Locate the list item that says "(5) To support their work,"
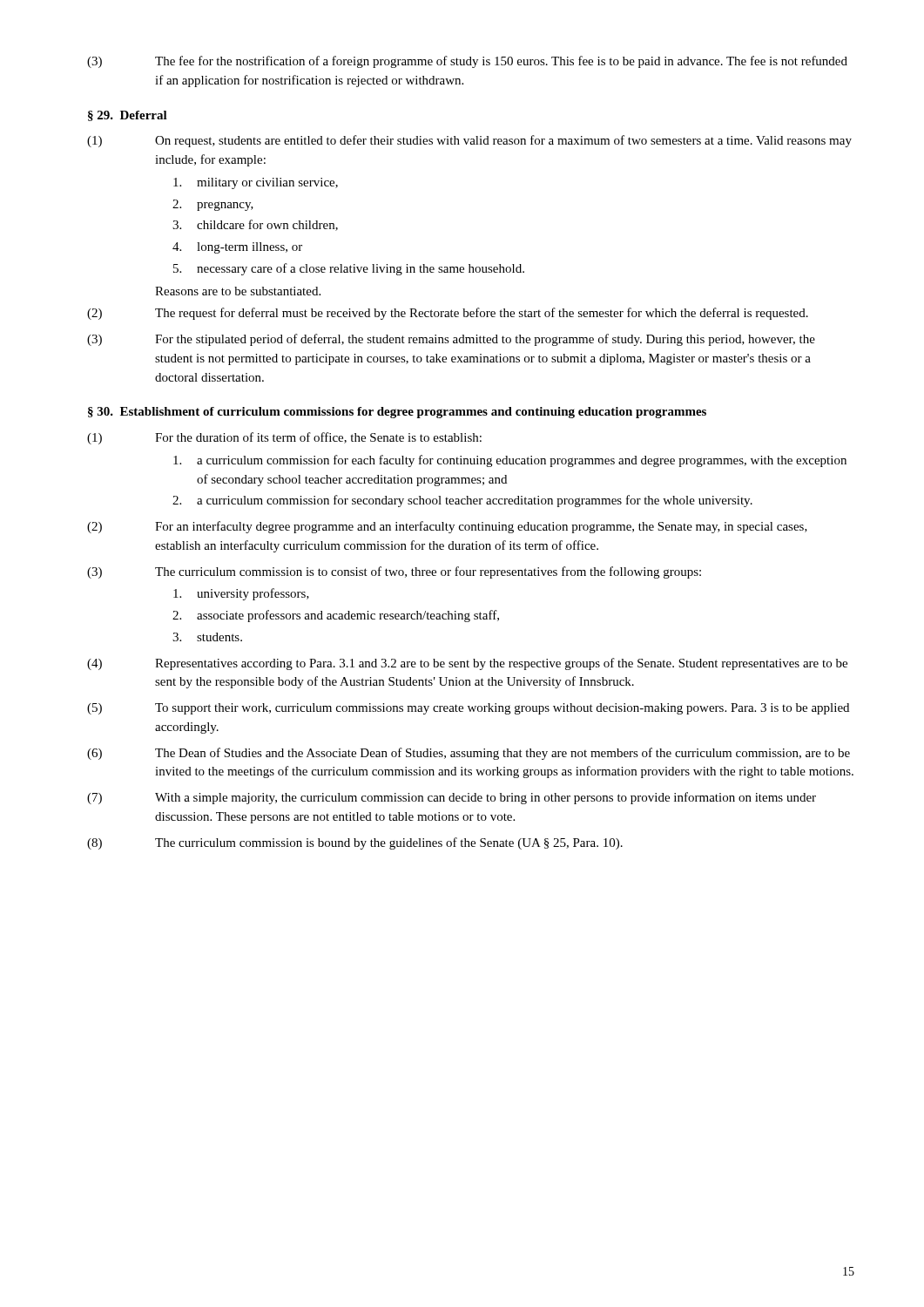 click(471, 718)
